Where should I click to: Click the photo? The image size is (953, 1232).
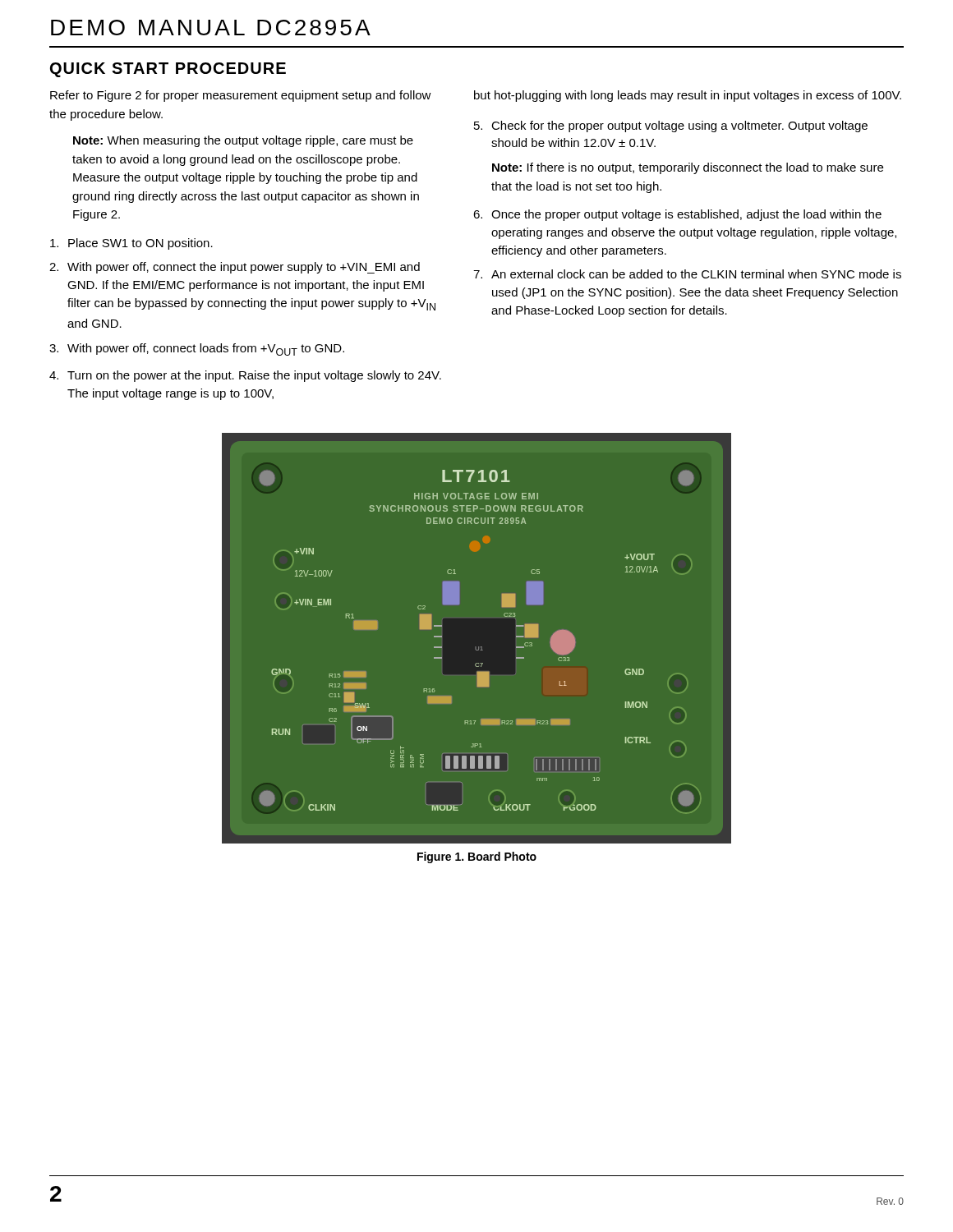click(x=476, y=638)
